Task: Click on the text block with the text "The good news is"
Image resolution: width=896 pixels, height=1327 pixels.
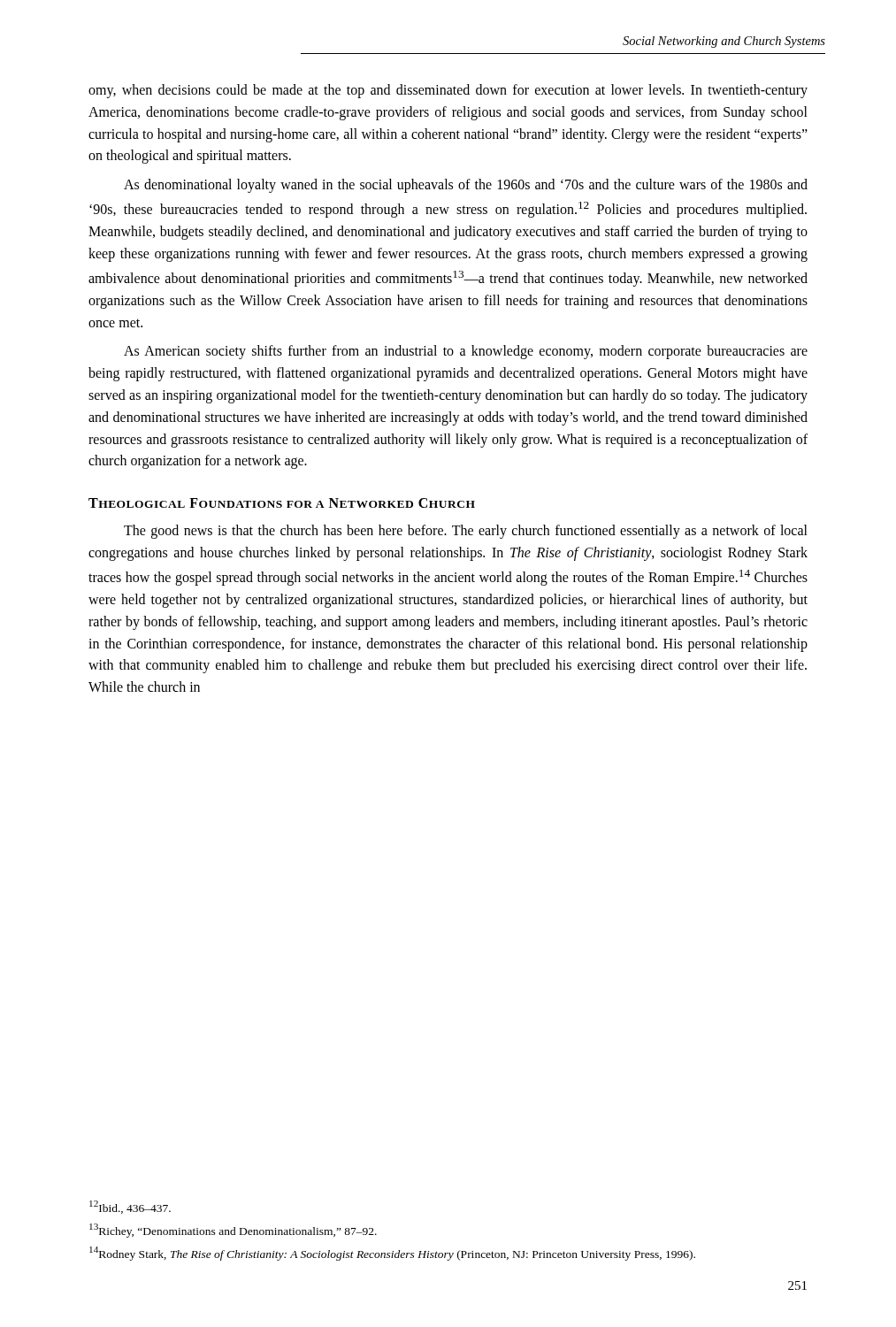Action: (448, 610)
